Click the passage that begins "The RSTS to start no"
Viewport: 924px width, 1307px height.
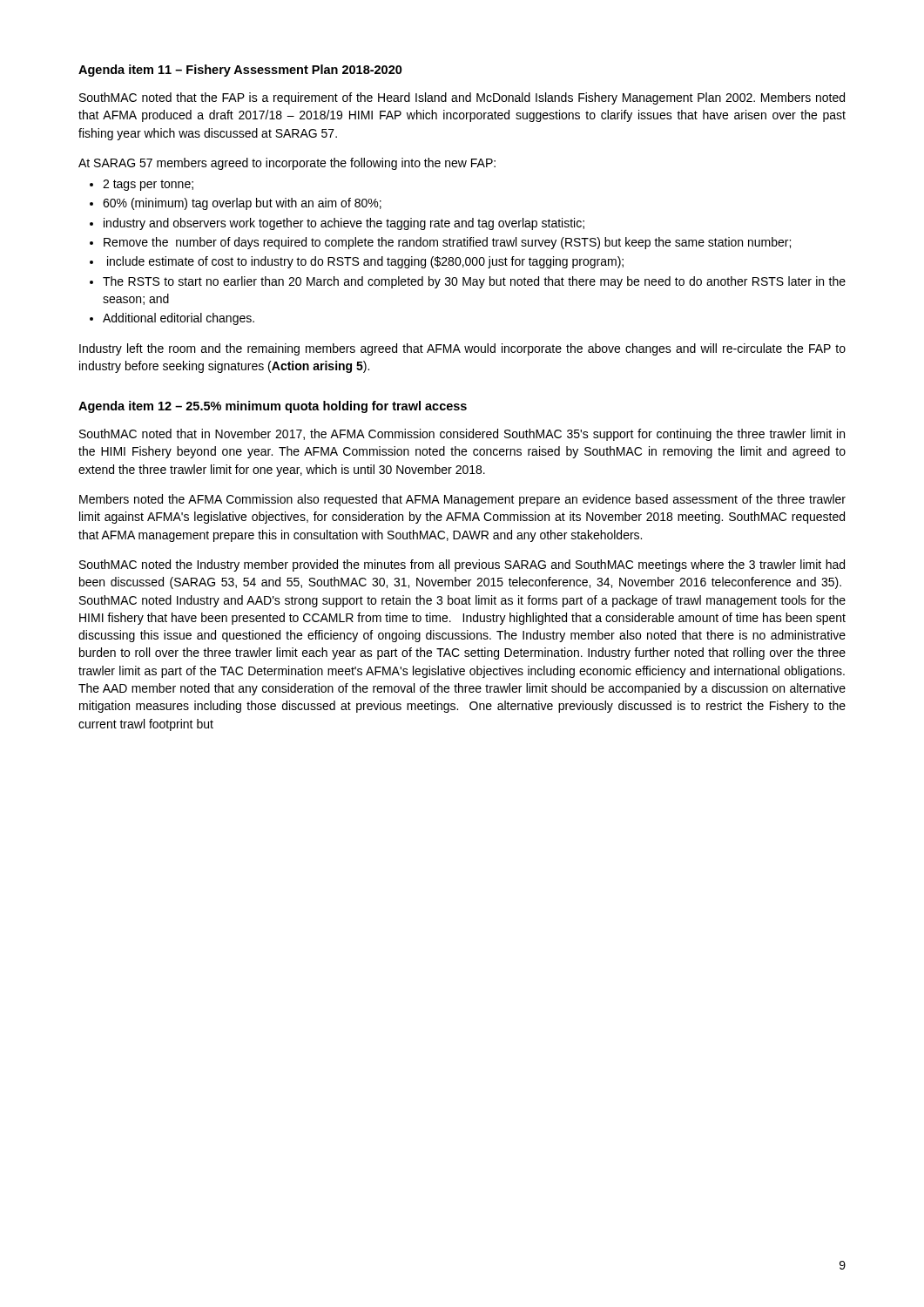[474, 290]
